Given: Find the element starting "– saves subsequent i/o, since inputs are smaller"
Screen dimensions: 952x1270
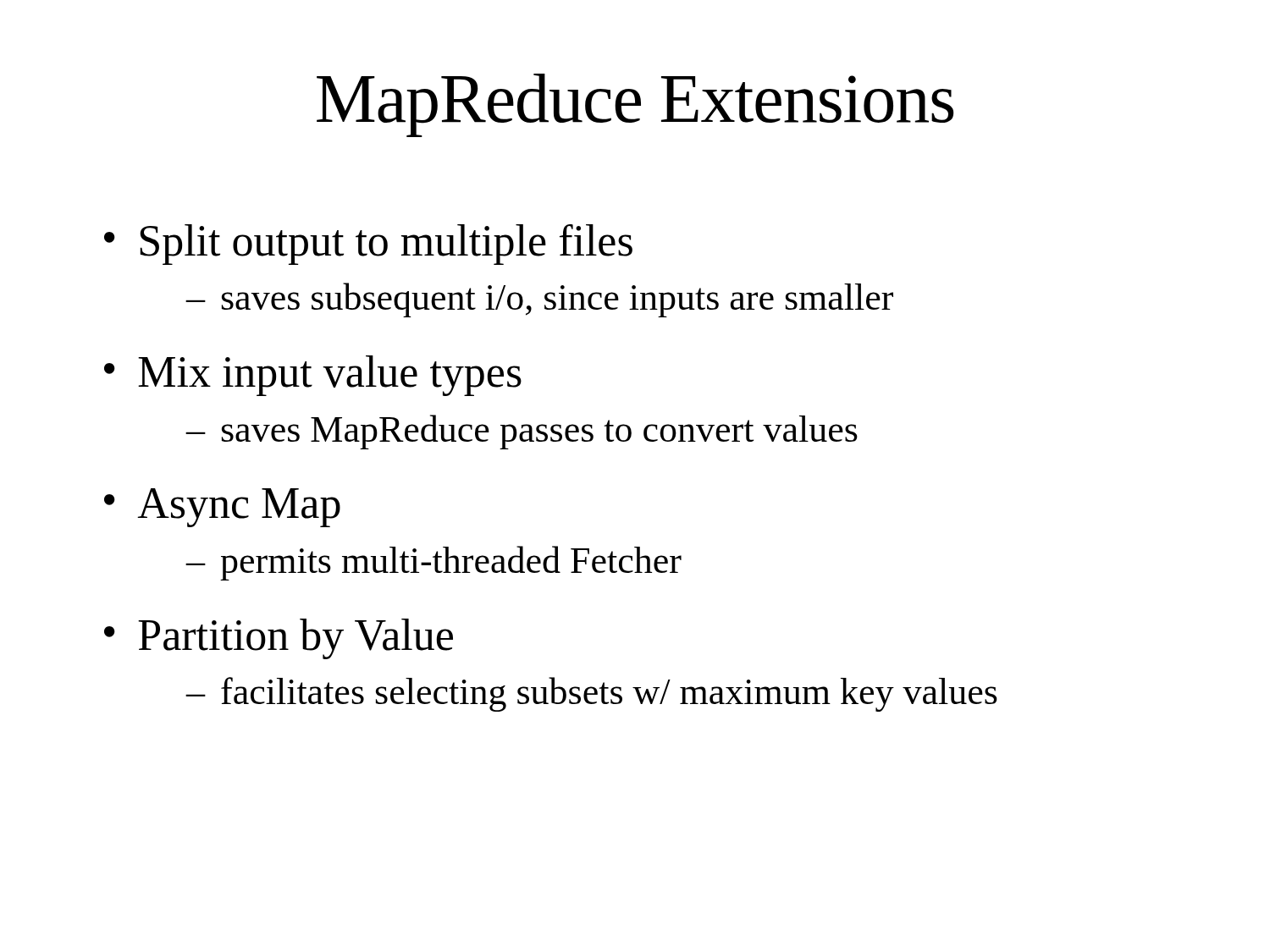Looking at the screenshot, I should tap(540, 299).
